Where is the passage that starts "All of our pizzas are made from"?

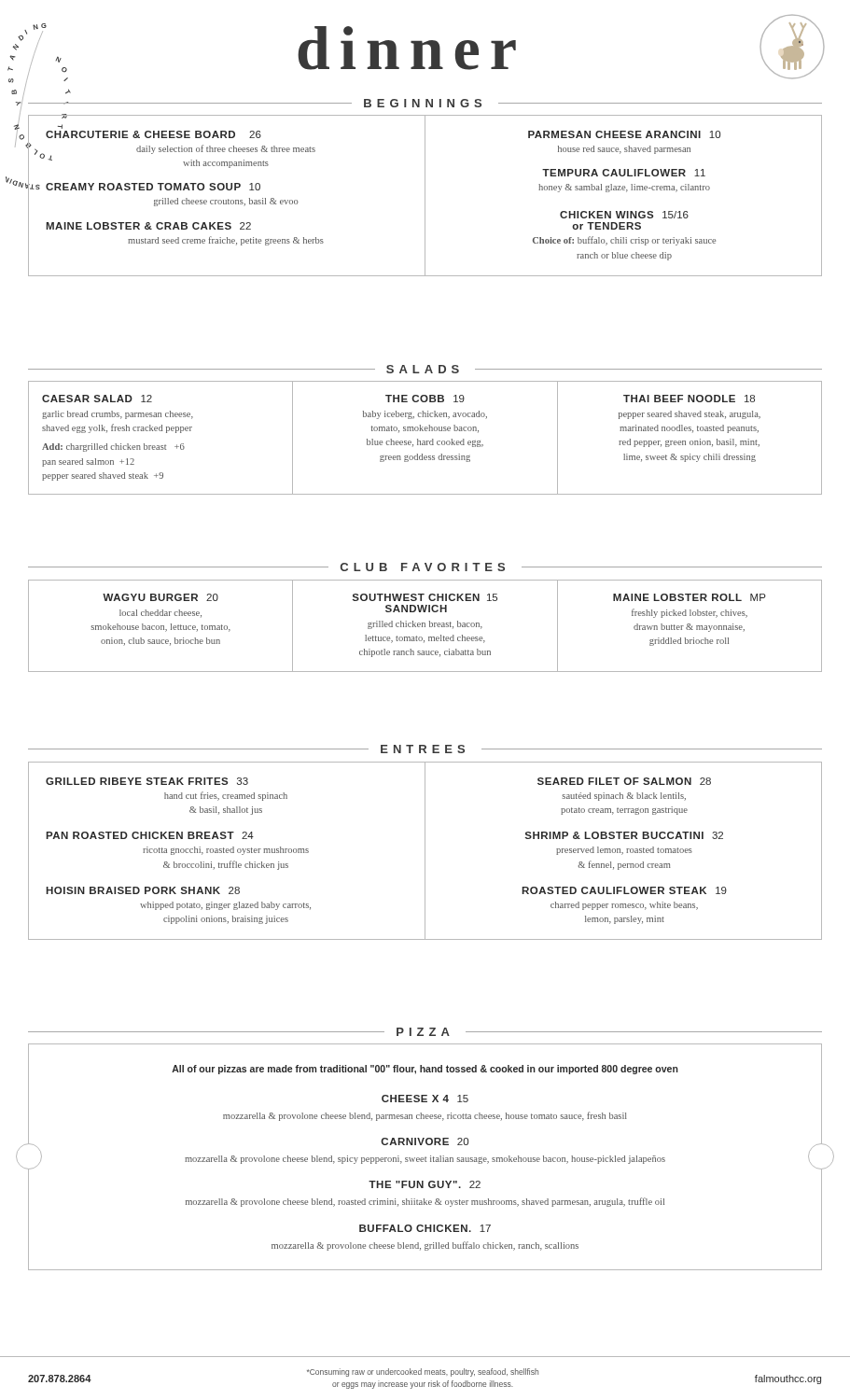coord(425,1069)
